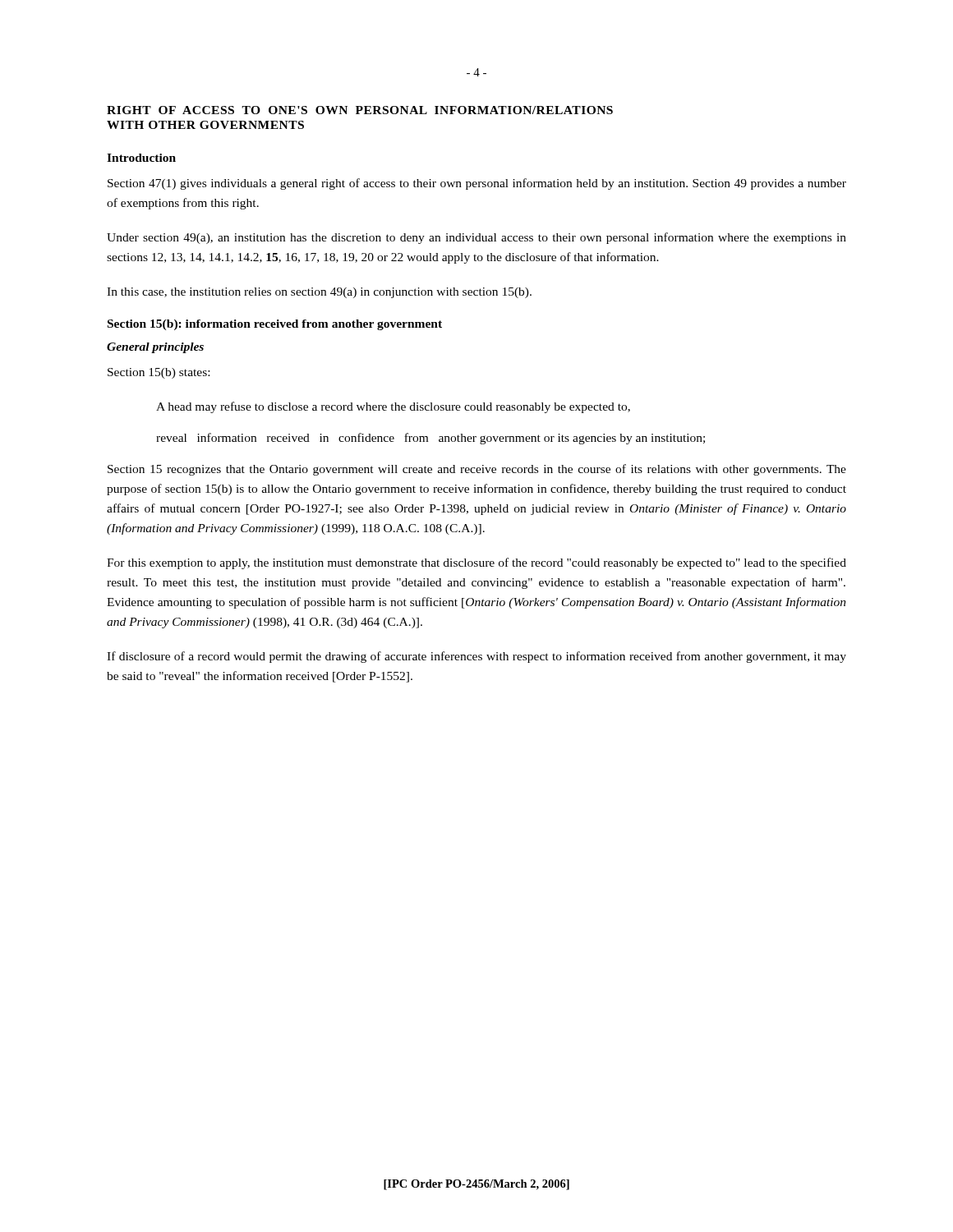
Task: Point to the region starting "General principles"
Action: (155, 346)
